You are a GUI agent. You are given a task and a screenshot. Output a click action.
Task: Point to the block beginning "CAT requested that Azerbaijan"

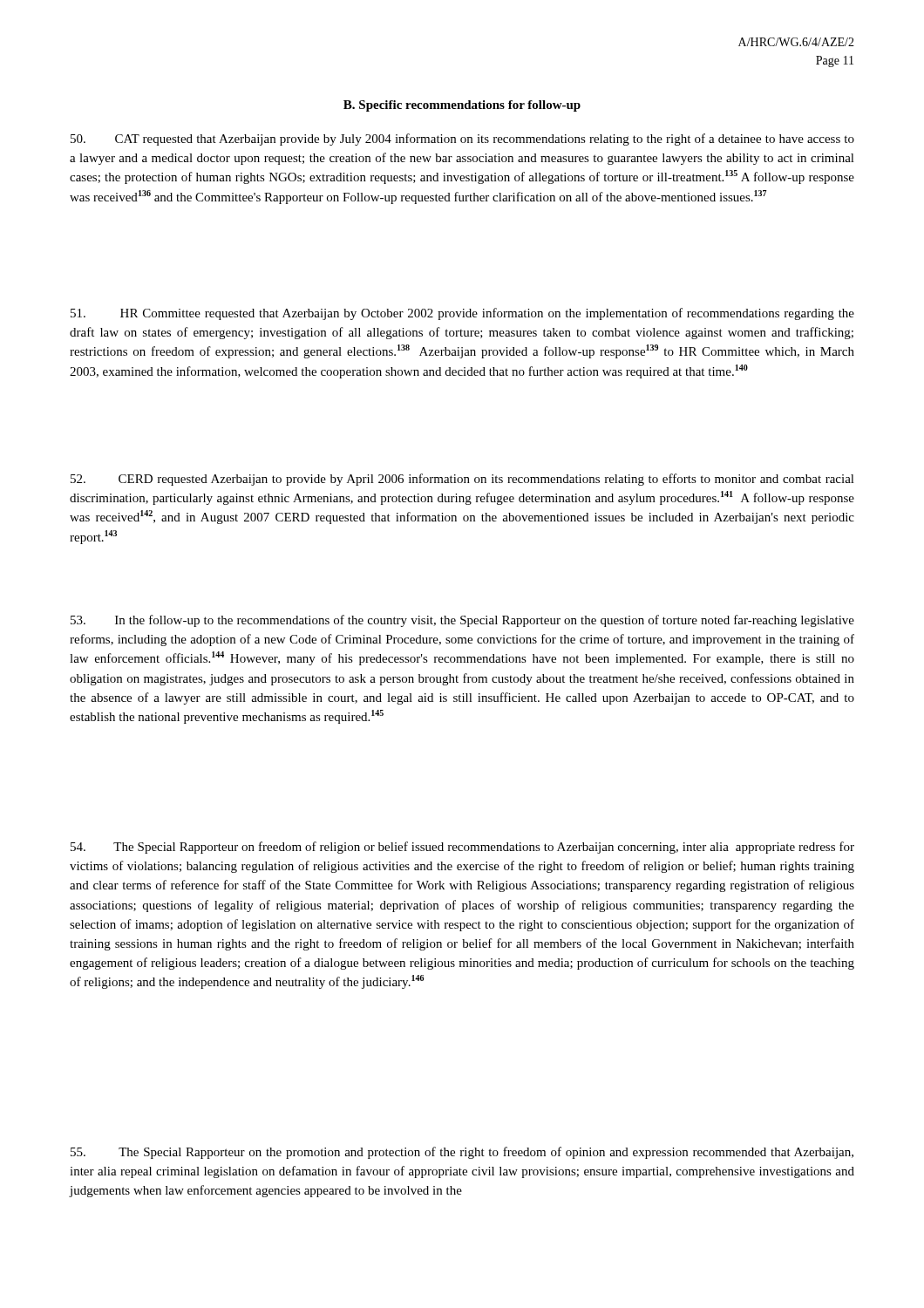point(462,168)
